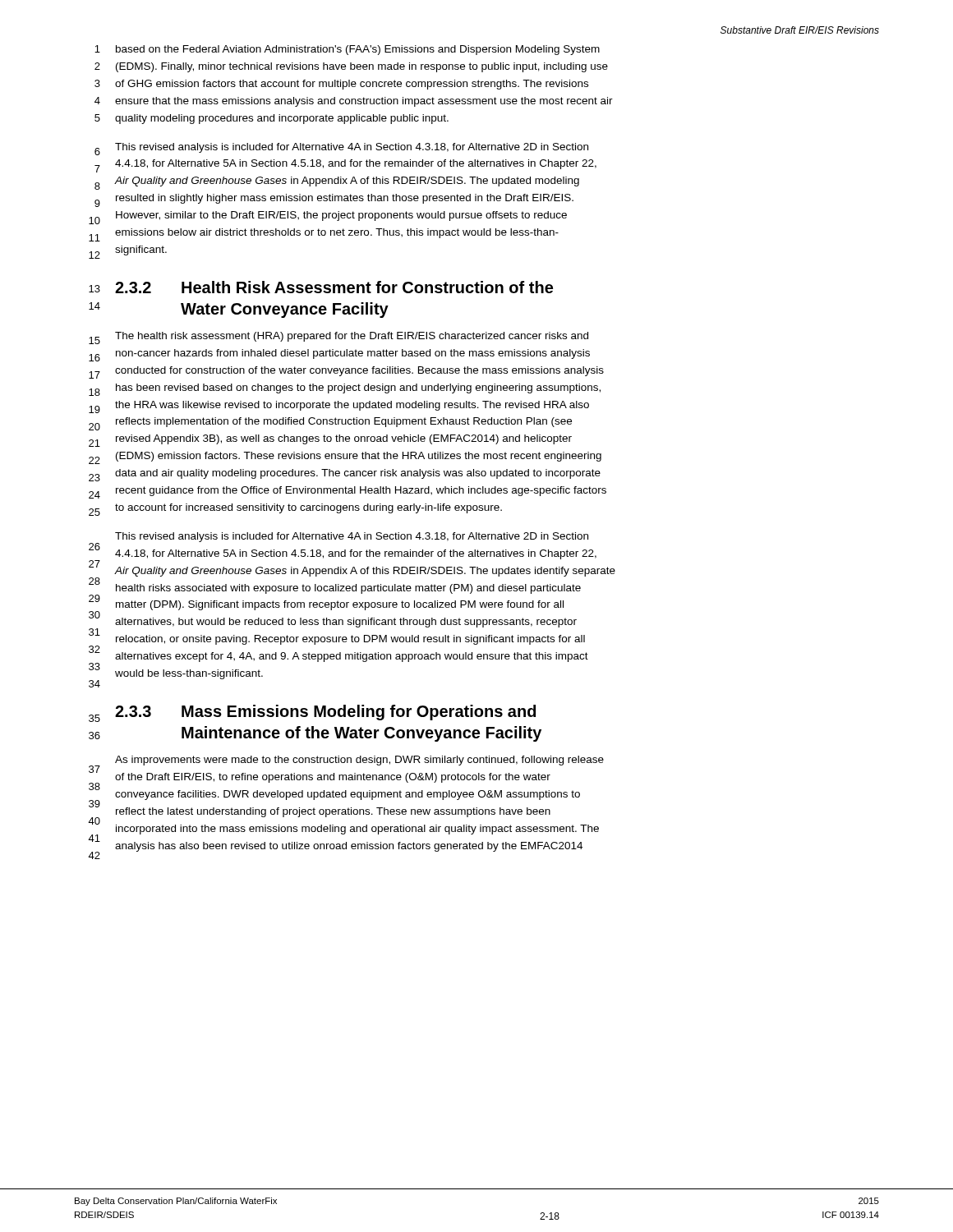Where is the passage that starts "The health risk assessment (HRA) prepared"?
Image resolution: width=953 pixels, height=1232 pixels.
(497, 422)
